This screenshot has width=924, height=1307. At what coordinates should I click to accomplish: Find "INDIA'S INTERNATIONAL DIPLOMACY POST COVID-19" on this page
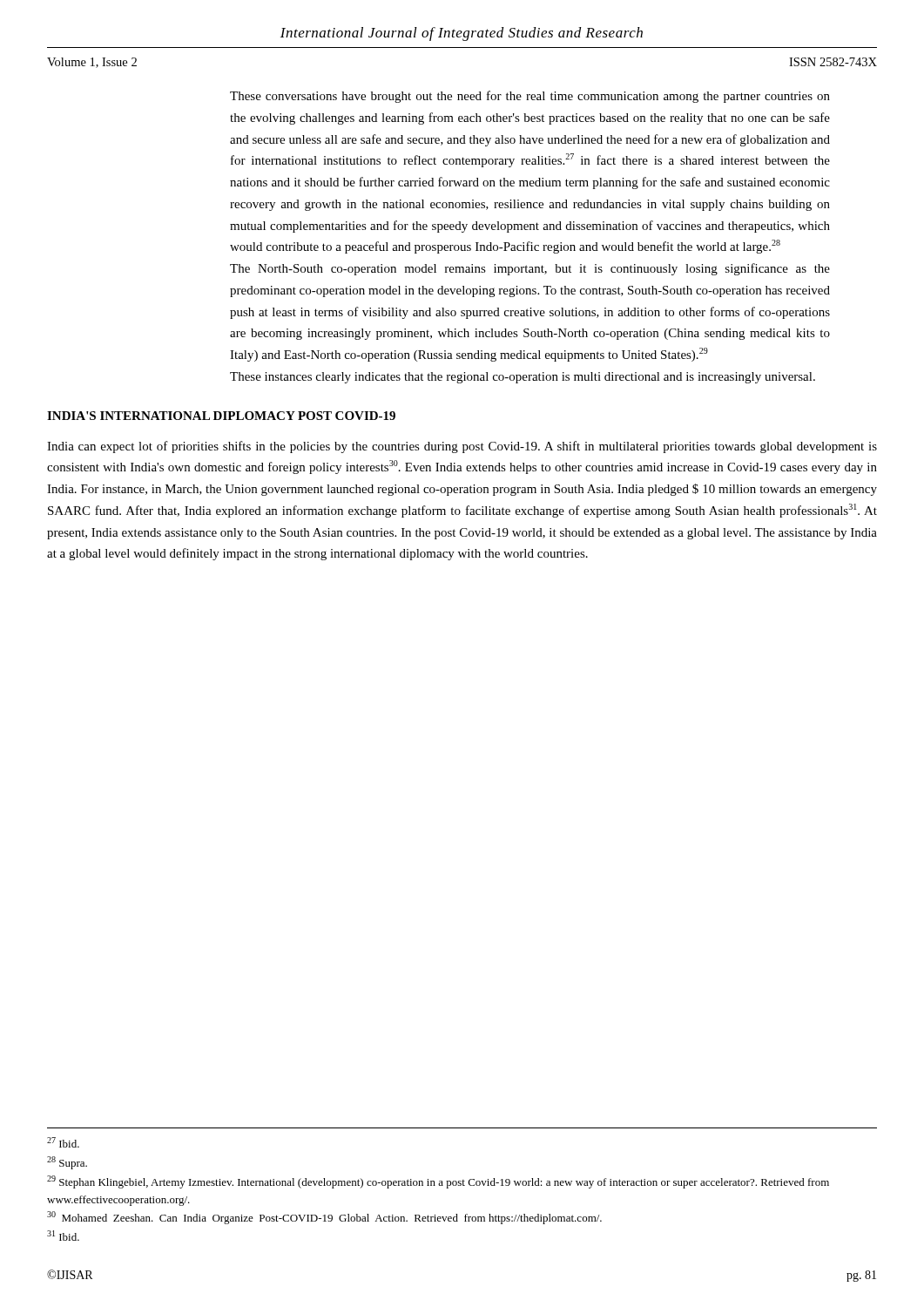click(x=221, y=415)
